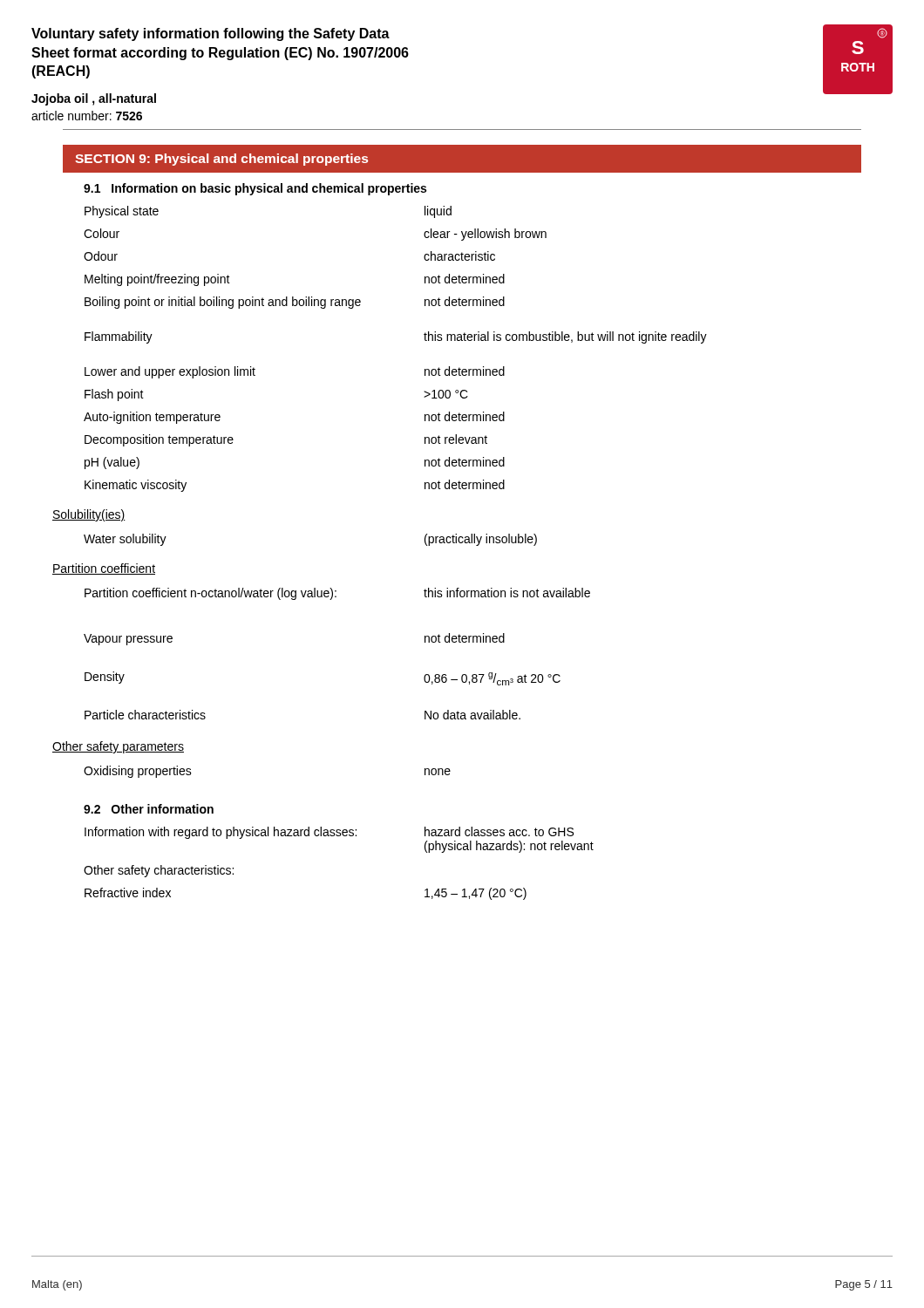The image size is (924, 1308).
Task: Find "Oxidising properties none" on this page
Action: [139, 771]
